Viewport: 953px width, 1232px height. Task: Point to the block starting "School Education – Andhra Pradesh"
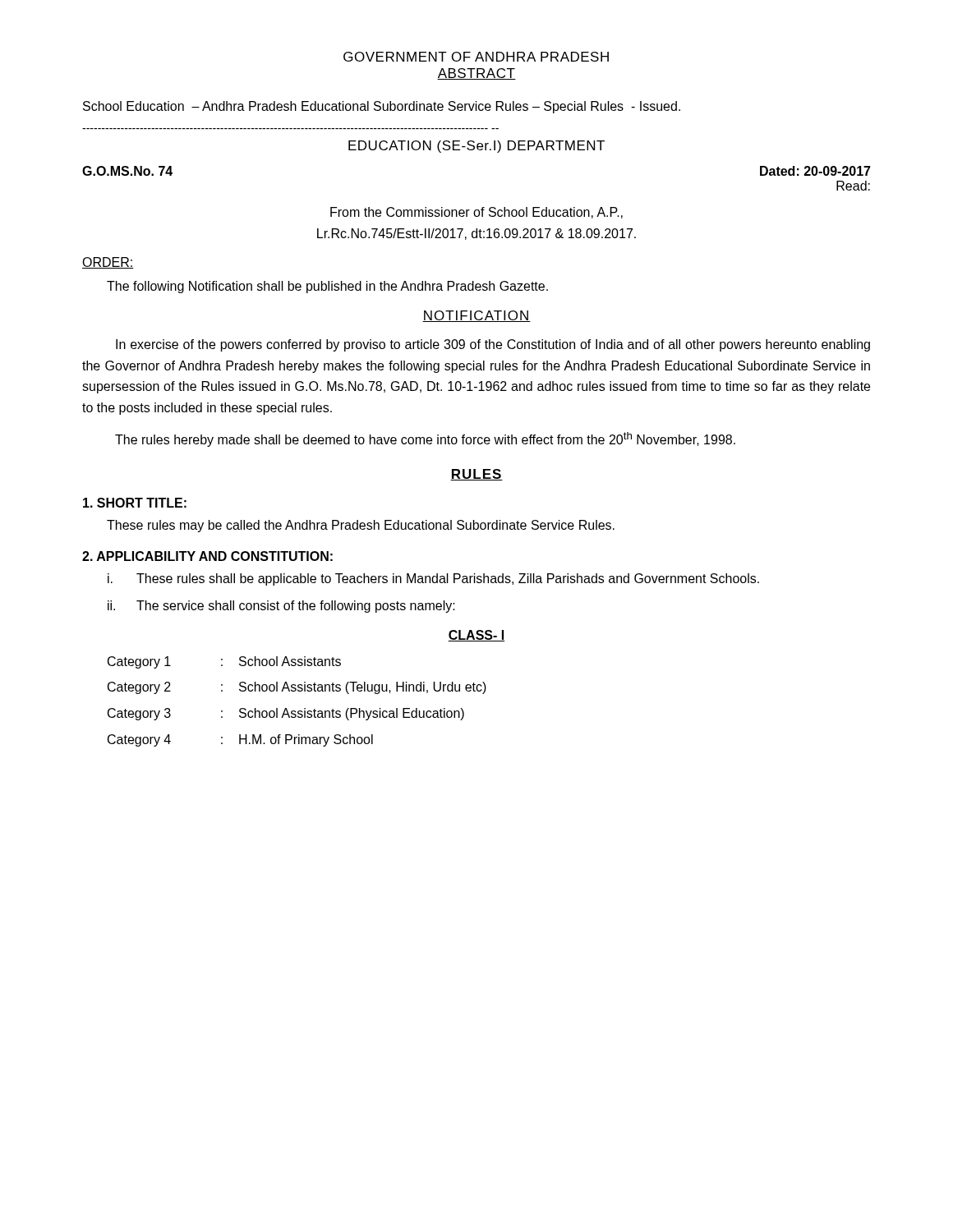382,106
